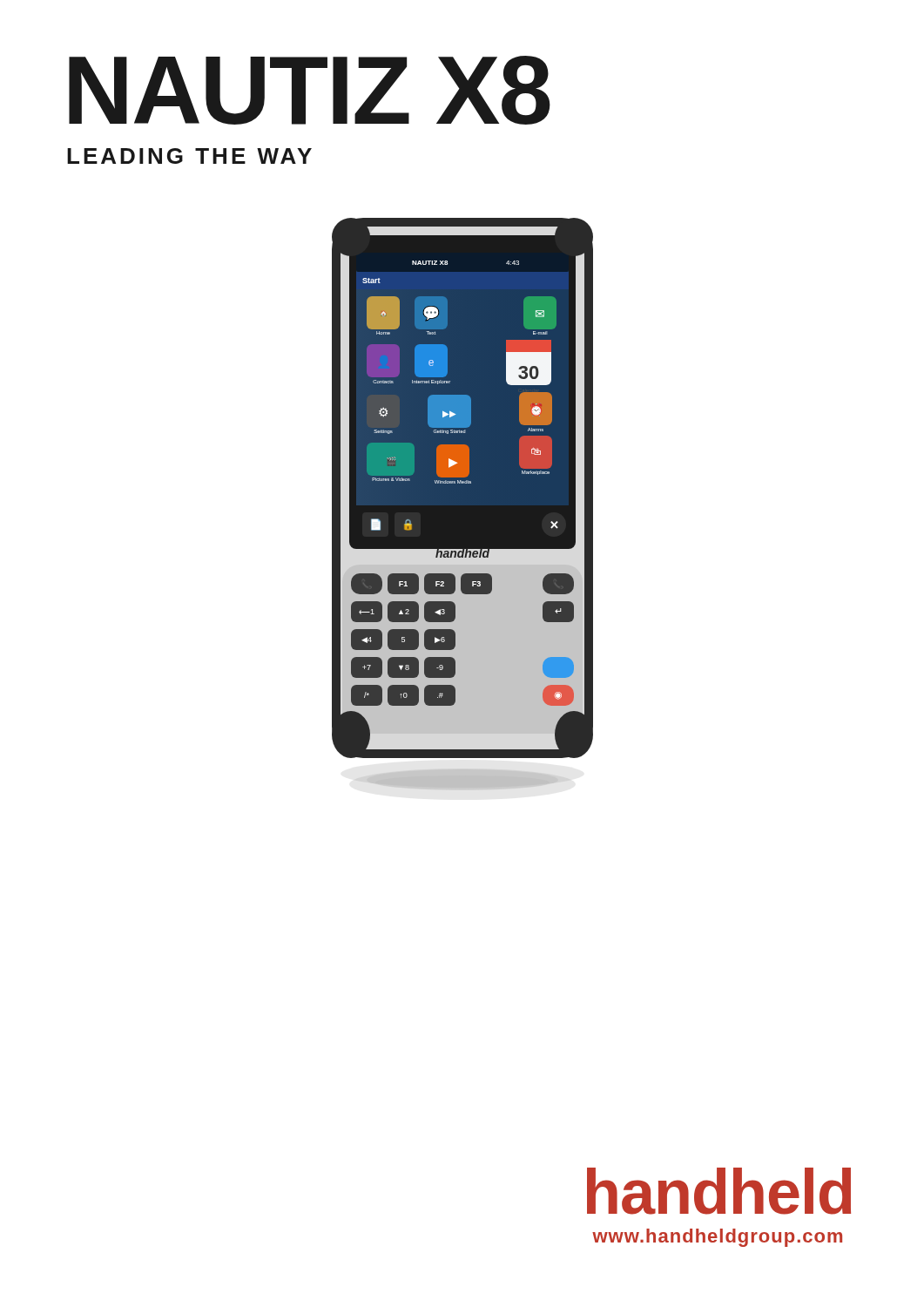Find the logo
The width and height of the screenshot is (924, 1307).
718,1204
